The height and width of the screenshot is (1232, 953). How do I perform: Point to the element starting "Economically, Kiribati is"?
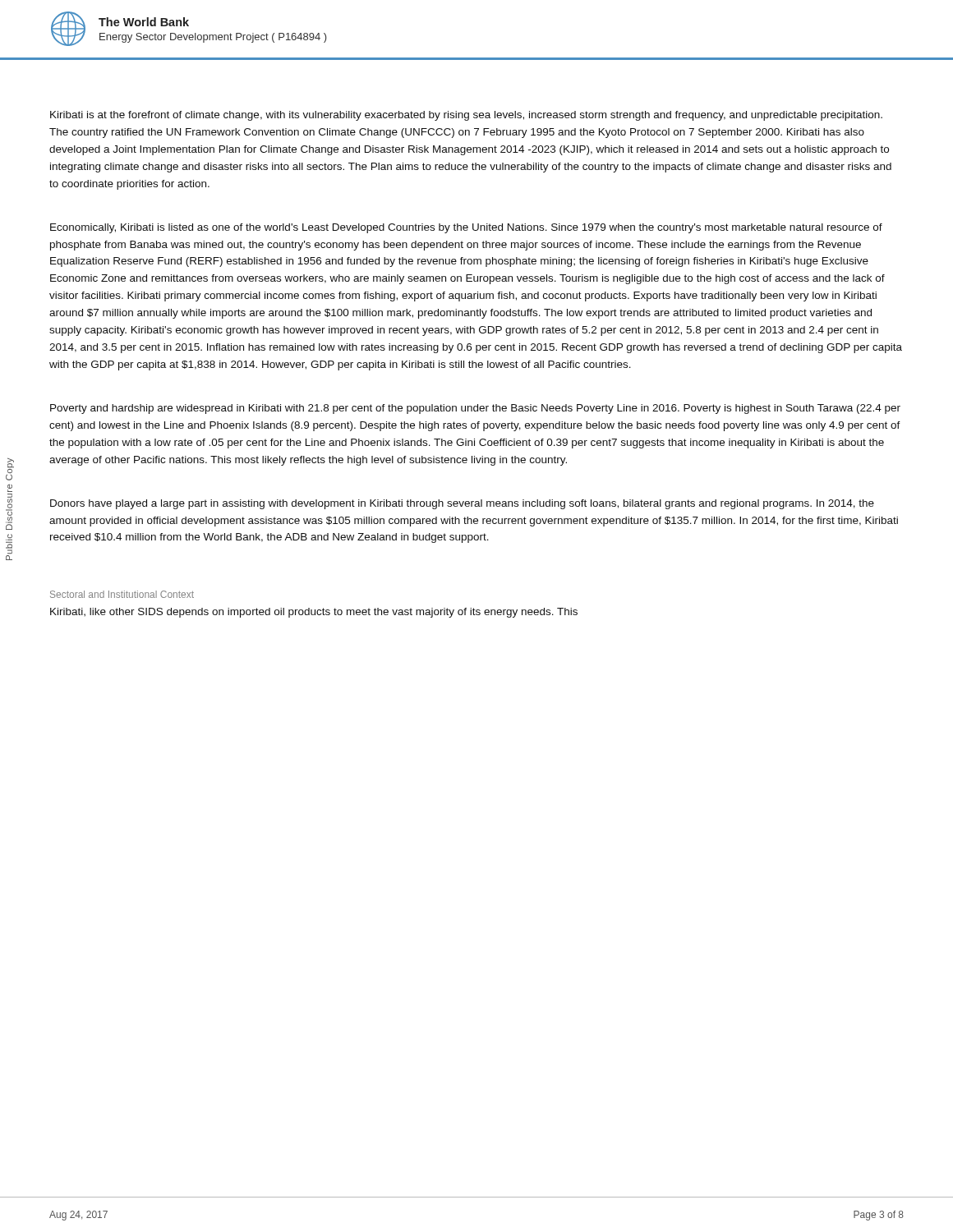476,296
